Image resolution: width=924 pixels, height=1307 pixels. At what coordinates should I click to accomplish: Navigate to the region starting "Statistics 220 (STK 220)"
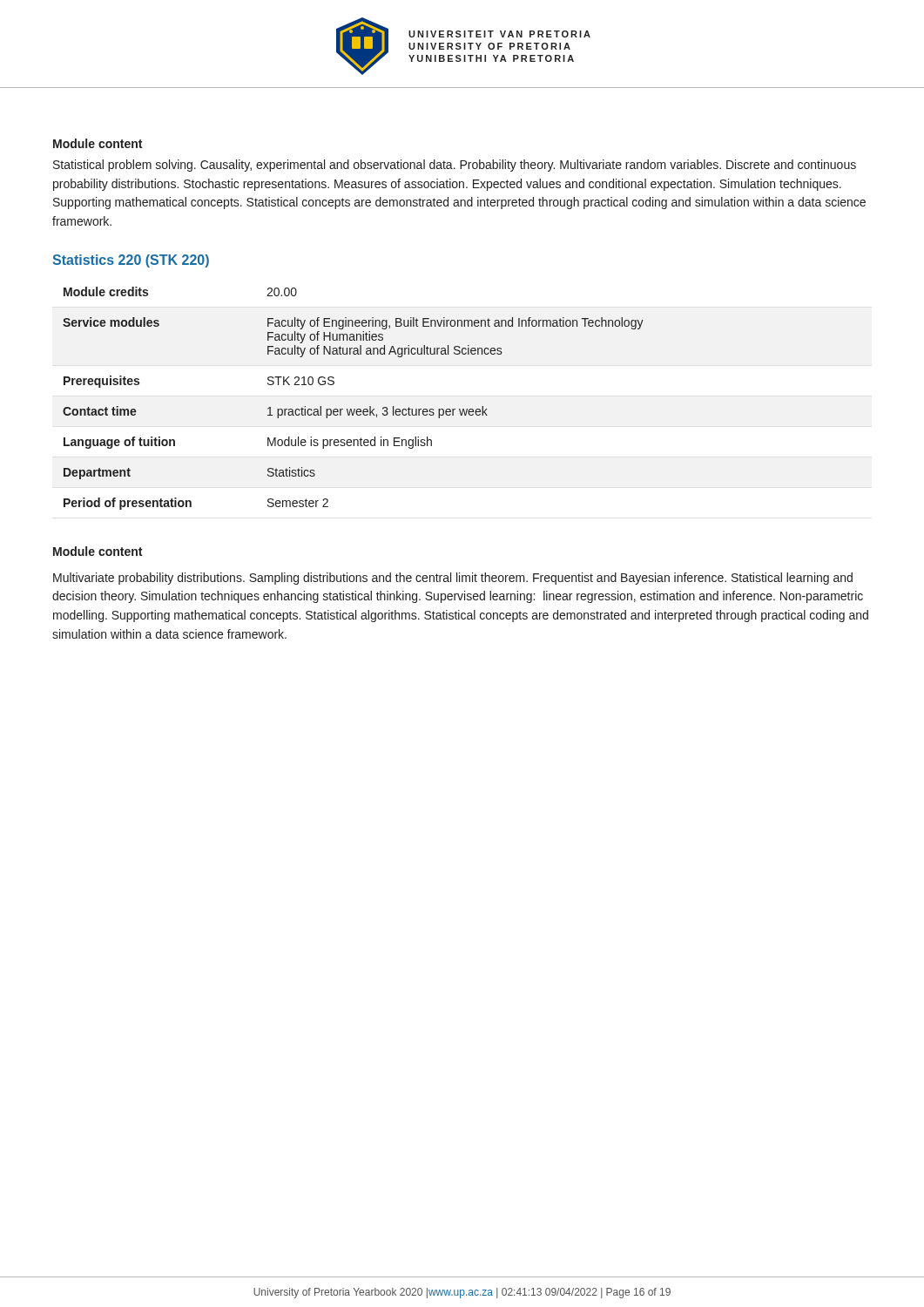click(x=131, y=260)
